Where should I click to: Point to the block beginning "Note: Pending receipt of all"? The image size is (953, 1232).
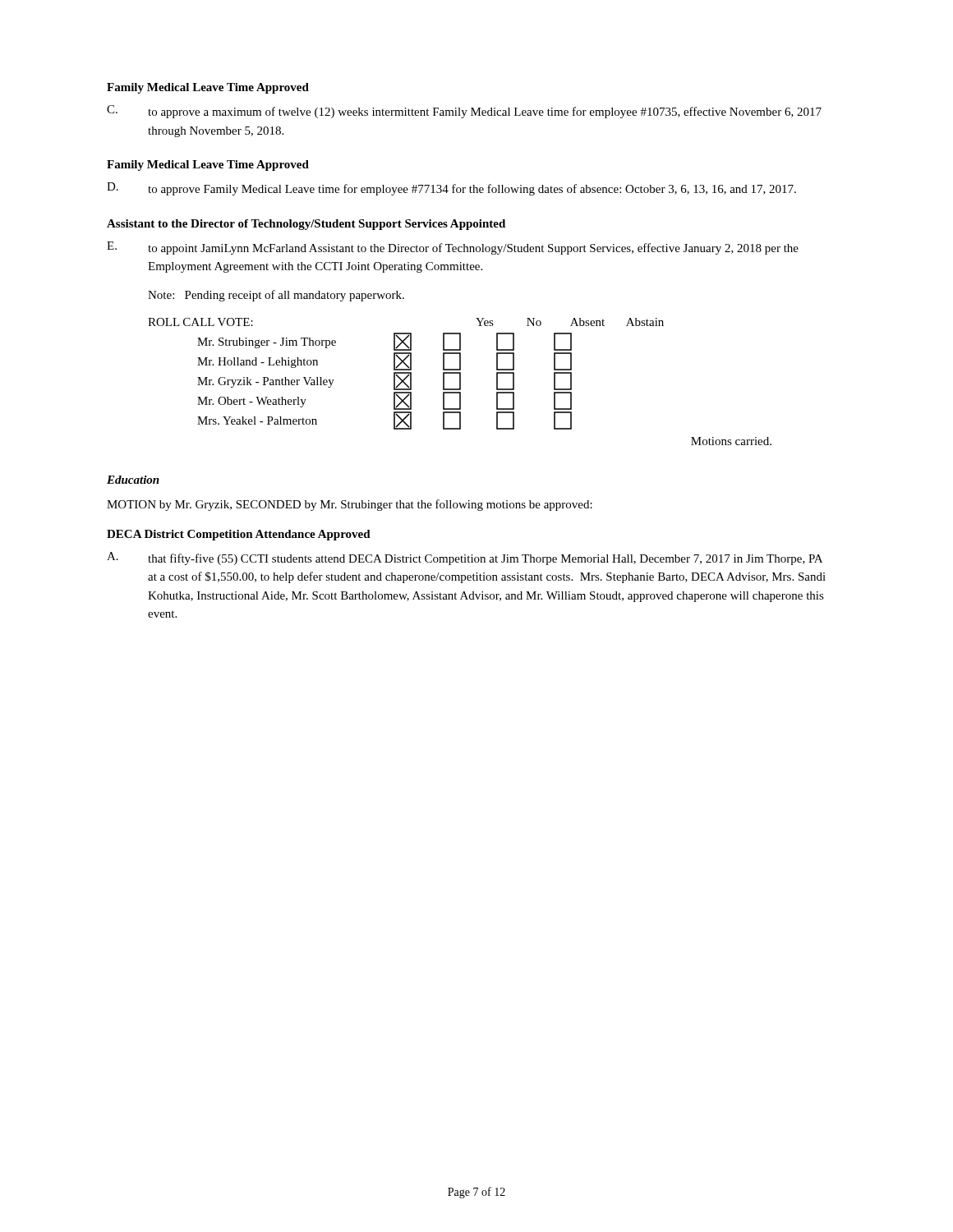pyautogui.click(x=276, y=294)
